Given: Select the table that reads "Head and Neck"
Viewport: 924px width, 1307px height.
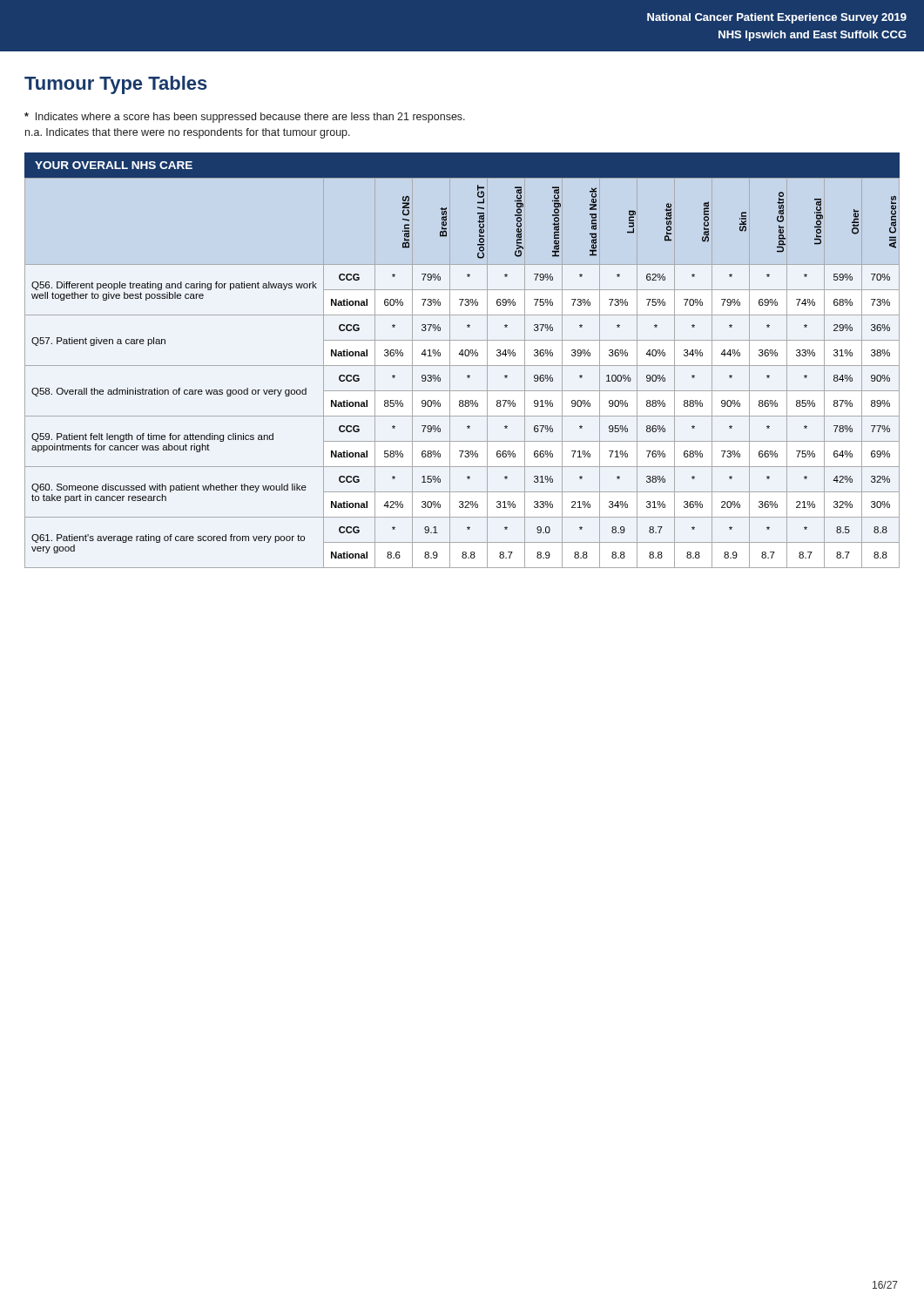Looking at the screenshot, I should pos(462,373).
